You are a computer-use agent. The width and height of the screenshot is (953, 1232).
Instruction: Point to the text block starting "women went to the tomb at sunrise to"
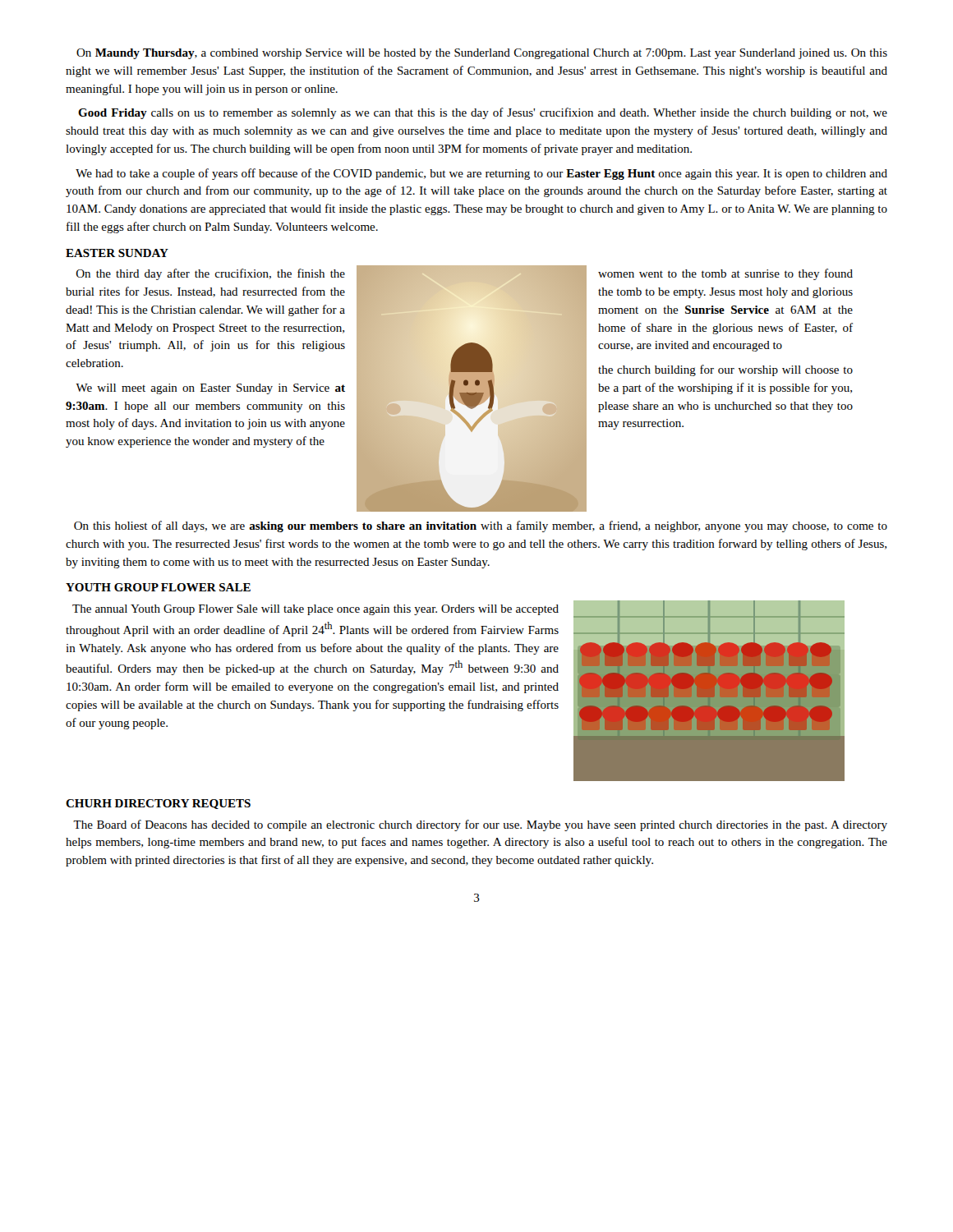coord(725,349)
